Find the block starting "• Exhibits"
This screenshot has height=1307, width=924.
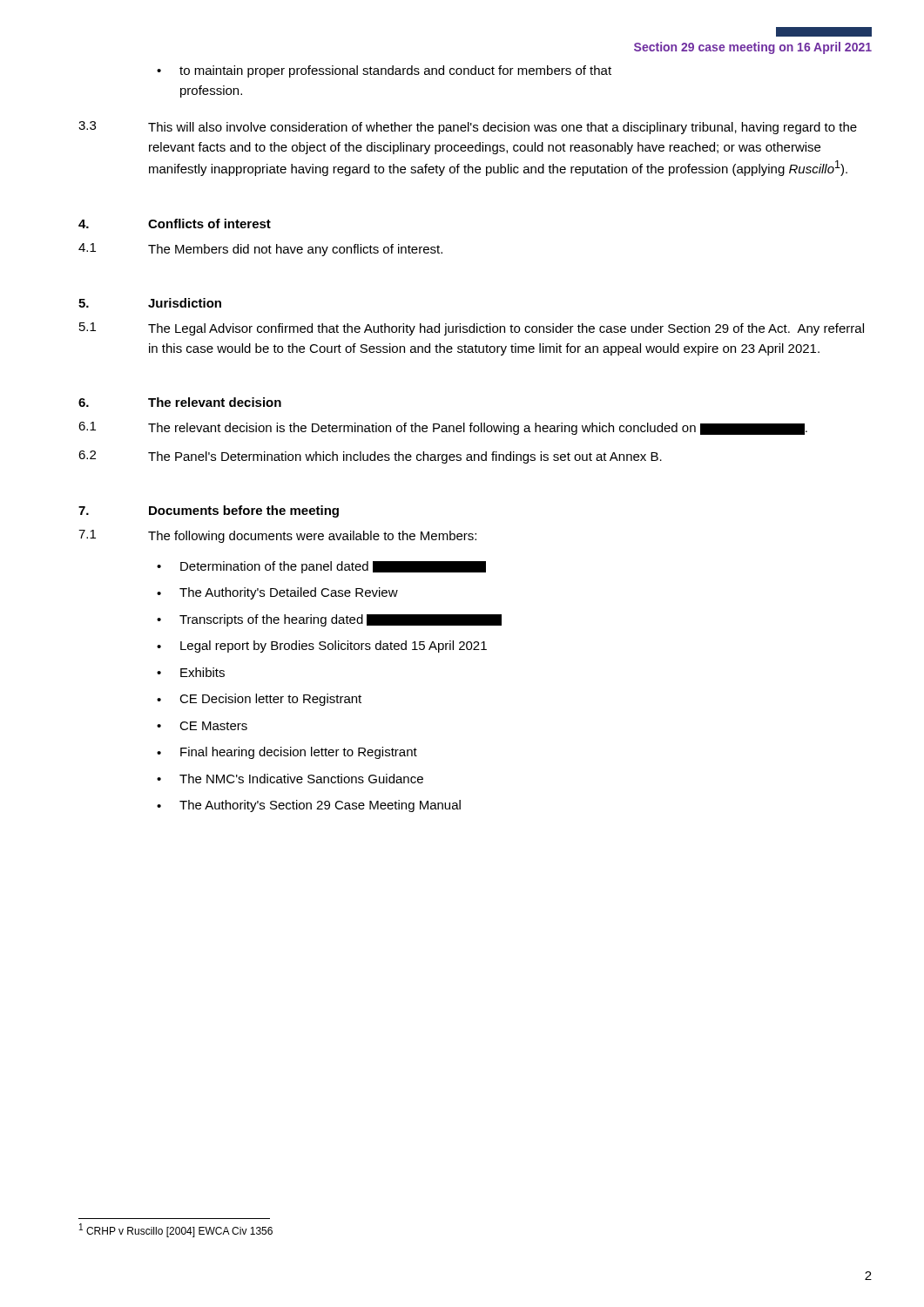(x=191, y=672)
